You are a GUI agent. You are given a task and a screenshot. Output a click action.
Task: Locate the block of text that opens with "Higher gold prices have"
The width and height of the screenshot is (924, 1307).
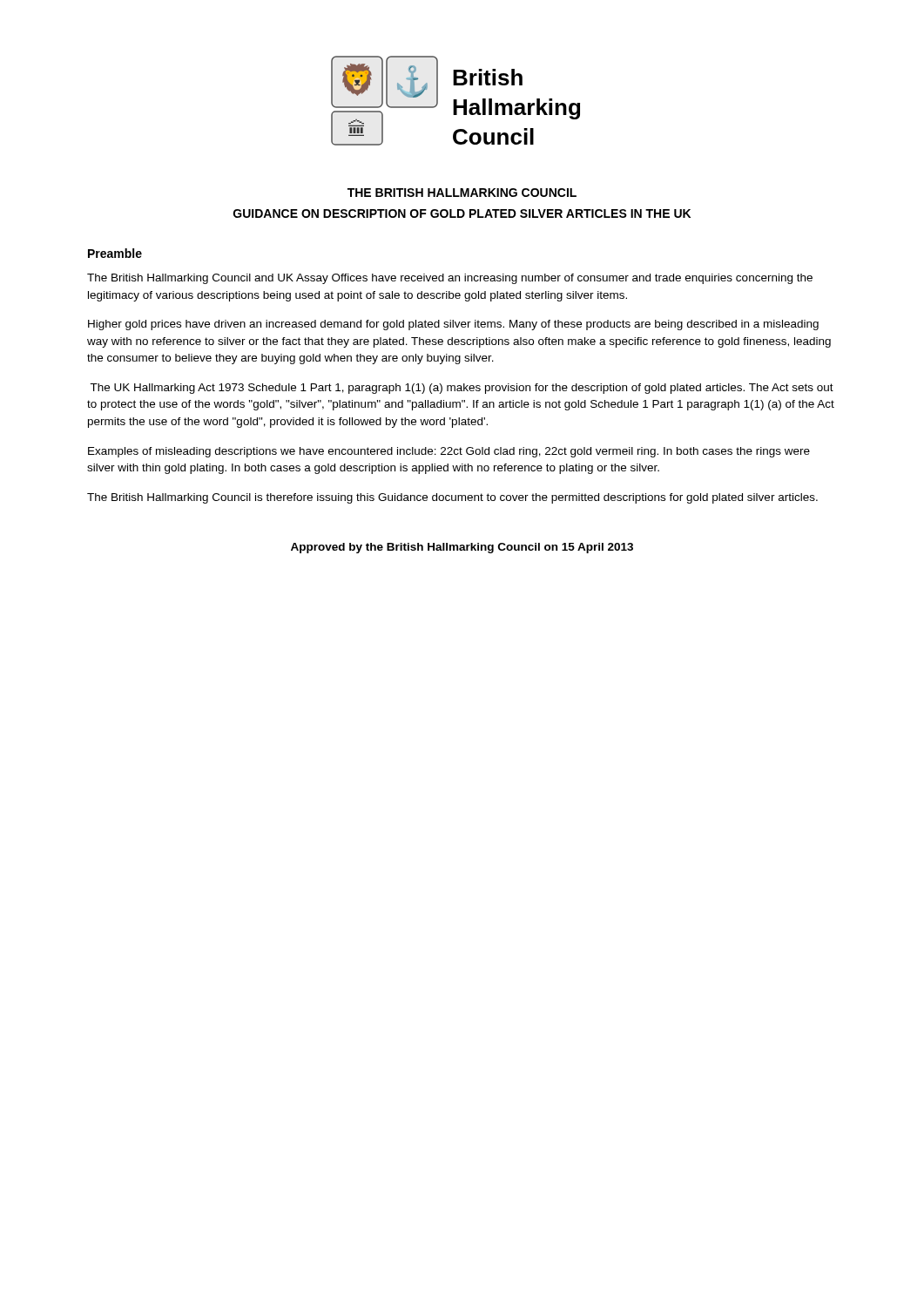459,341
